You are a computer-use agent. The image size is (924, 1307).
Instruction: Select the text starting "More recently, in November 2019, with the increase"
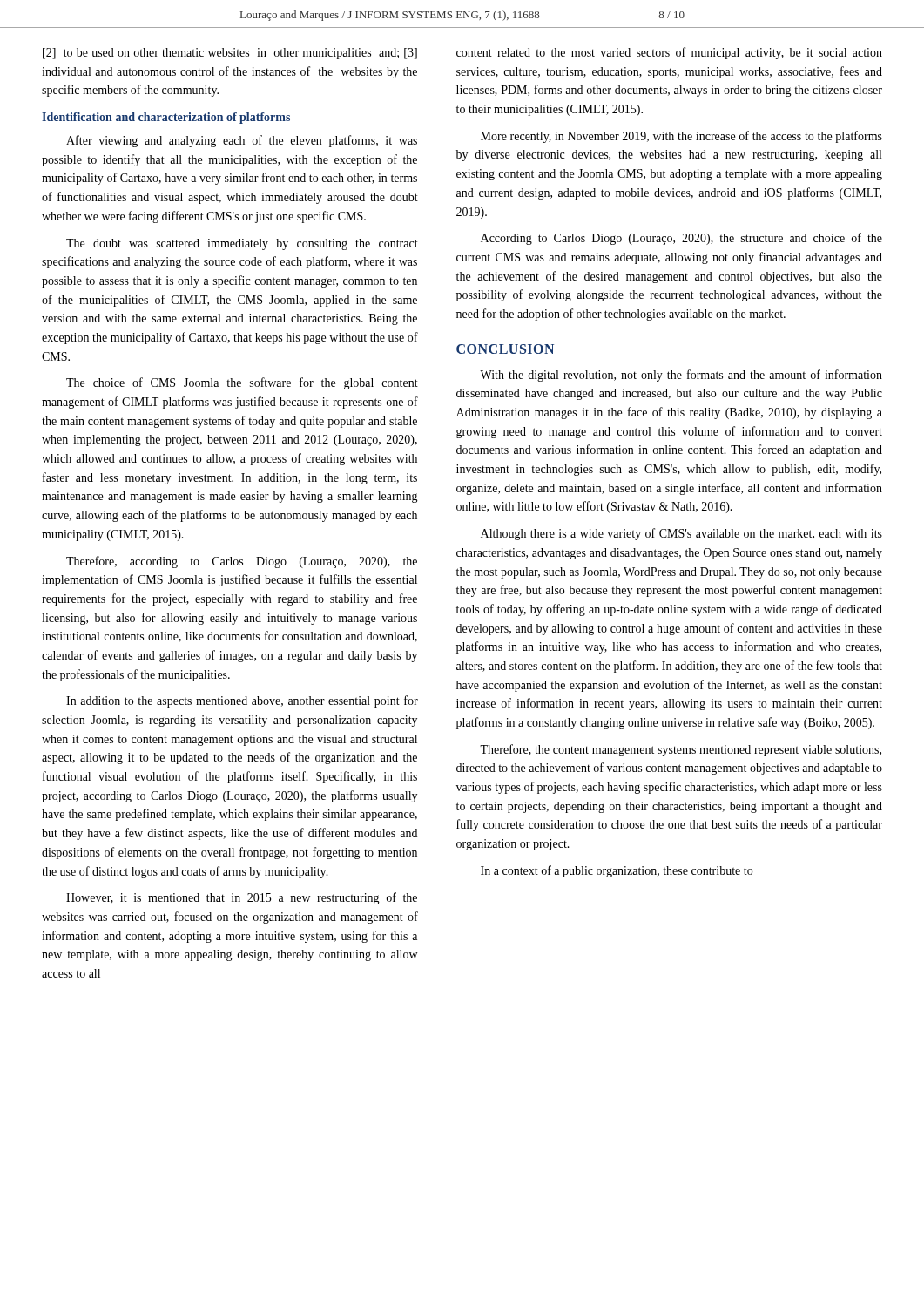(x=669, y=174)
